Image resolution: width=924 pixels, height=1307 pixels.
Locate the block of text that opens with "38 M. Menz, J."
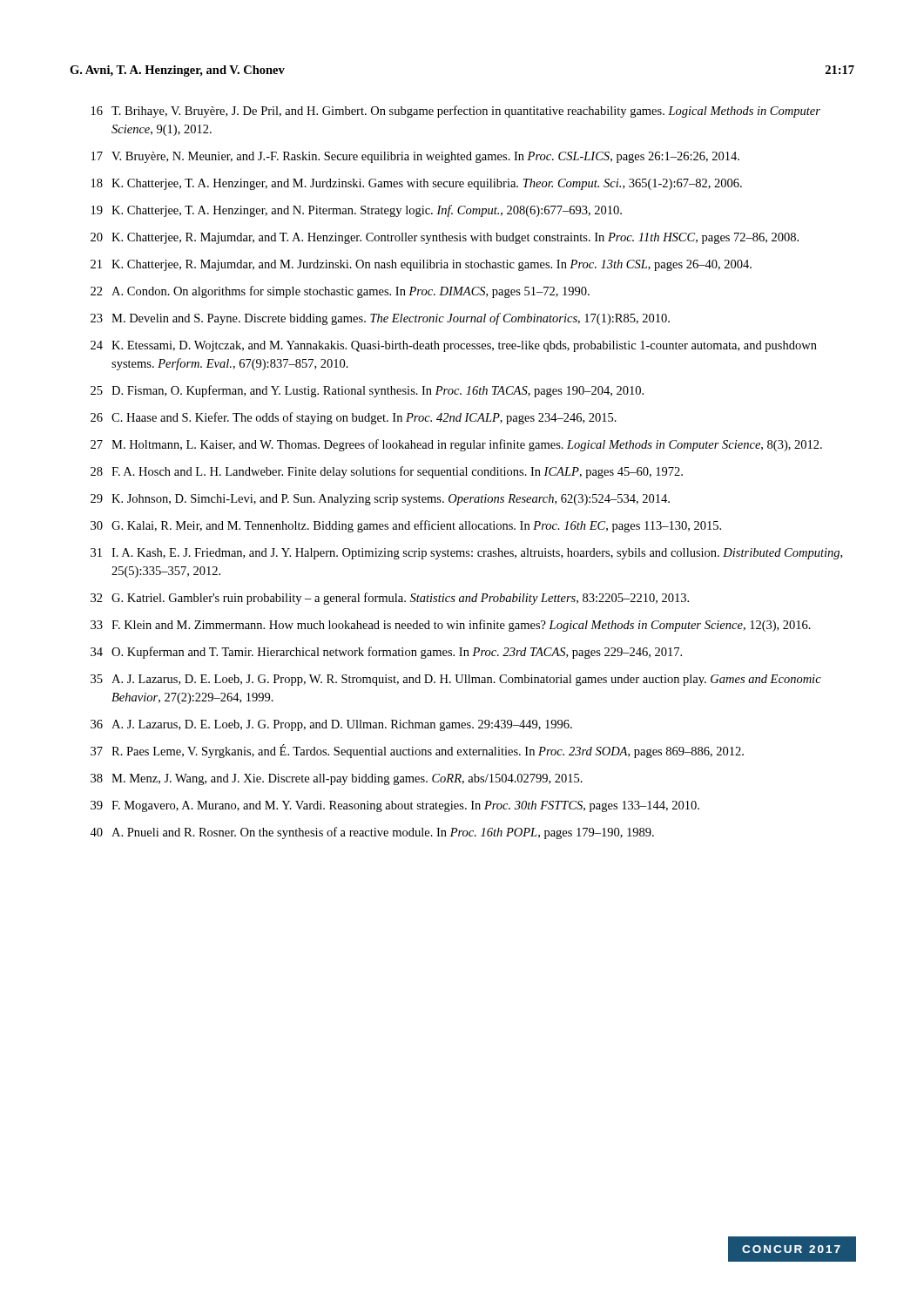(x=462, y=779)
